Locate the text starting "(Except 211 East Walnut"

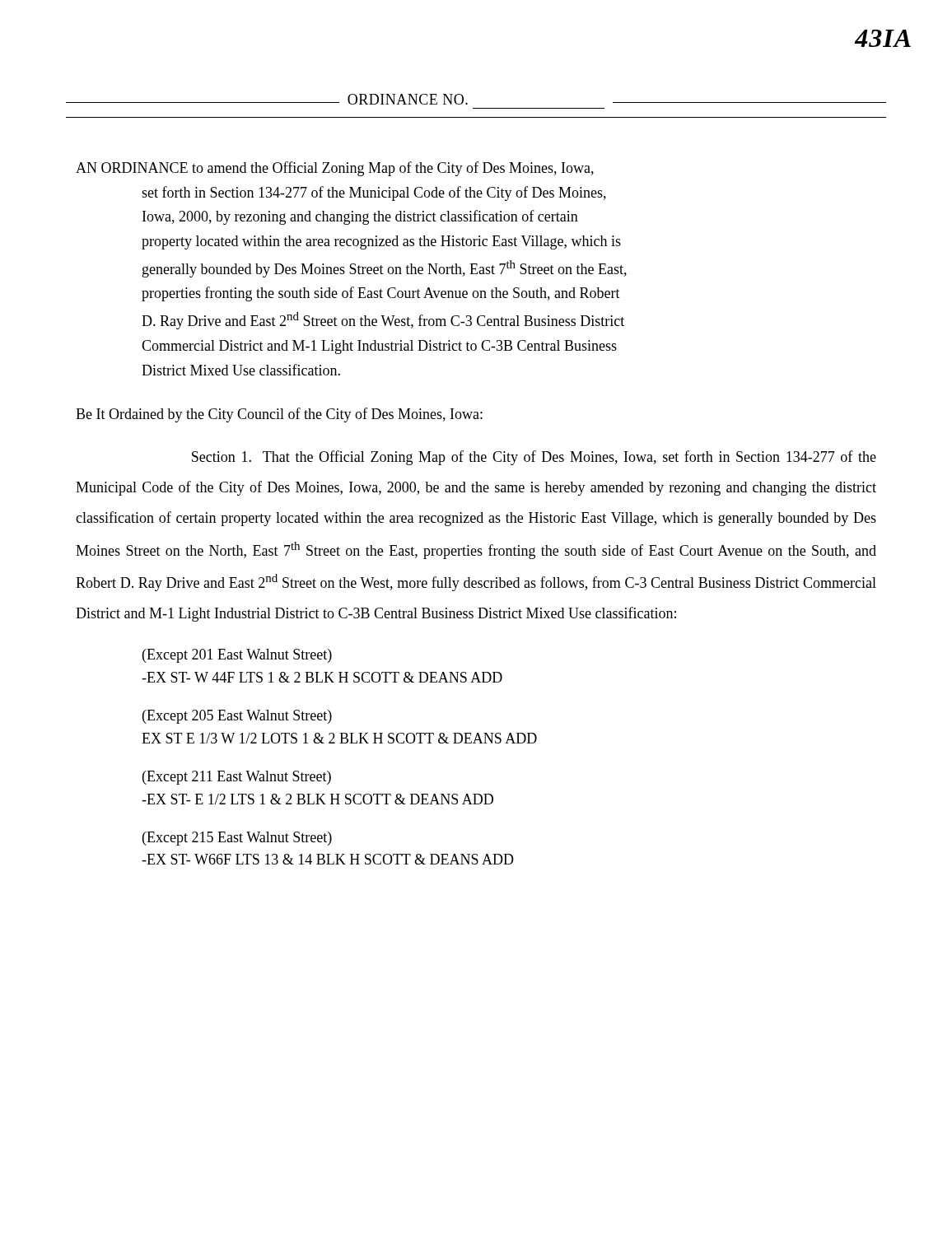point(237,778)
